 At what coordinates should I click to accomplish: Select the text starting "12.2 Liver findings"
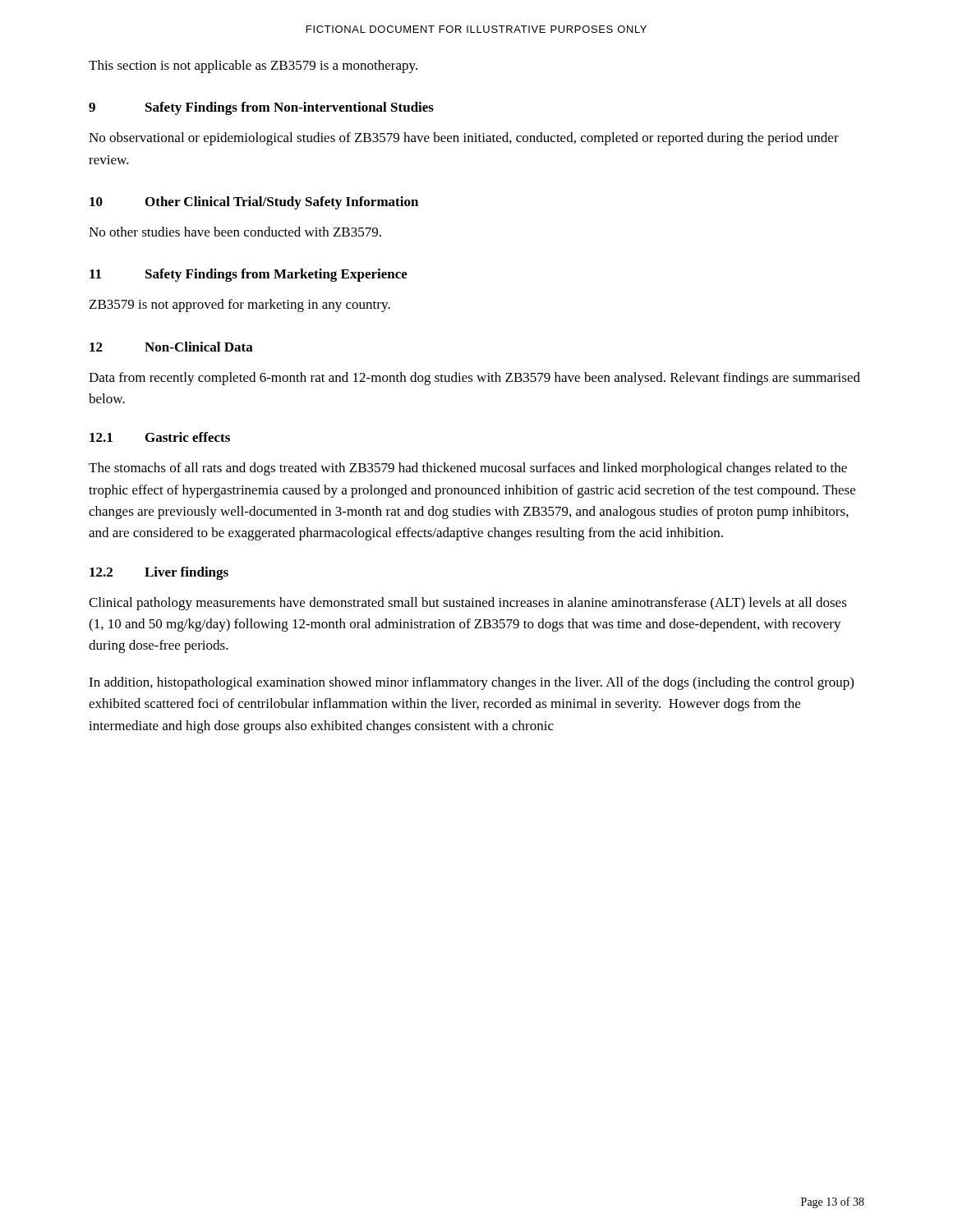(159, 572)
